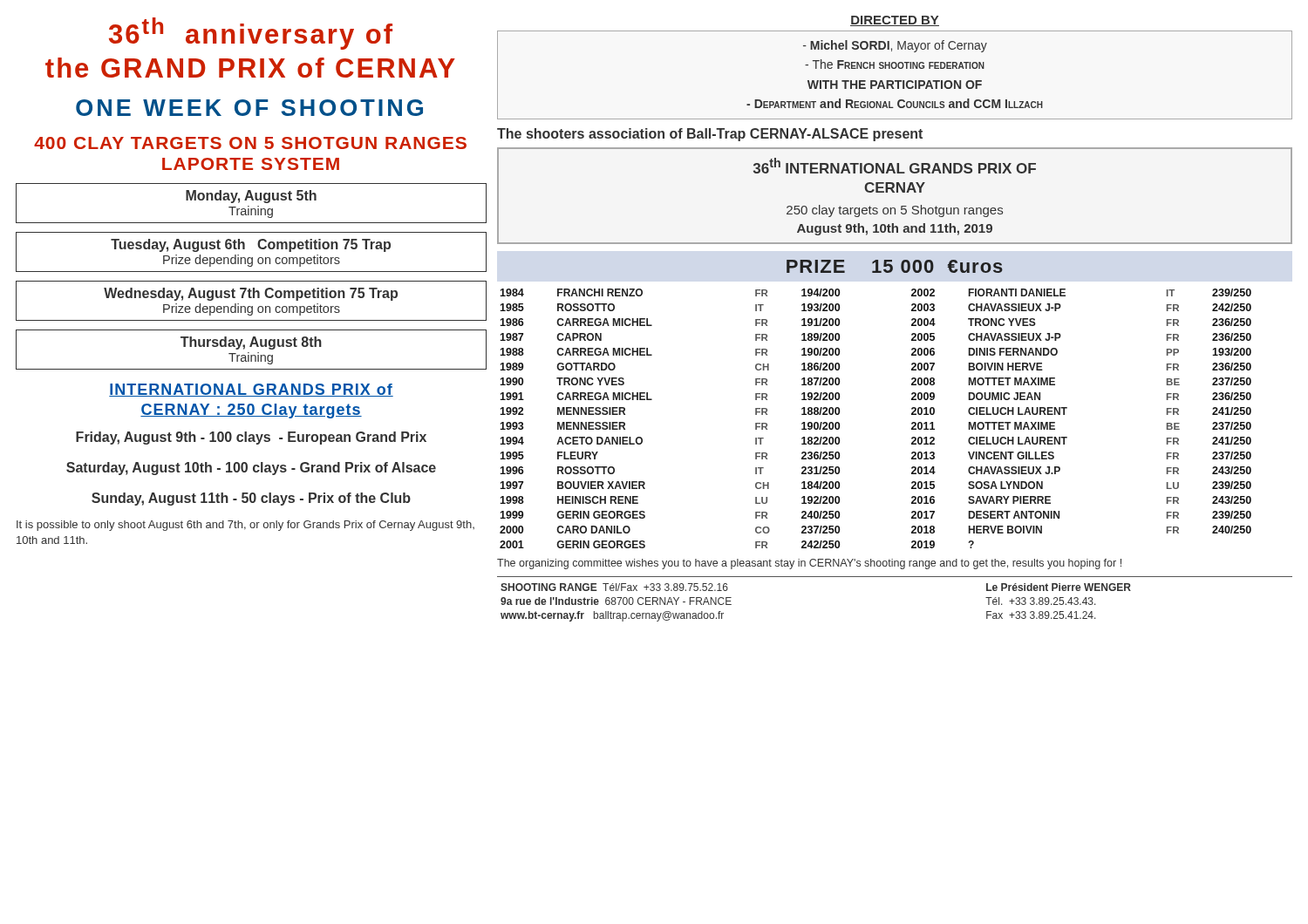The width and height of the screenshot is (1308, 924).
Task: Locate the block of text that opens with "Saturday, August 10th - 100 clays"
Action: [x=251, y=467]
